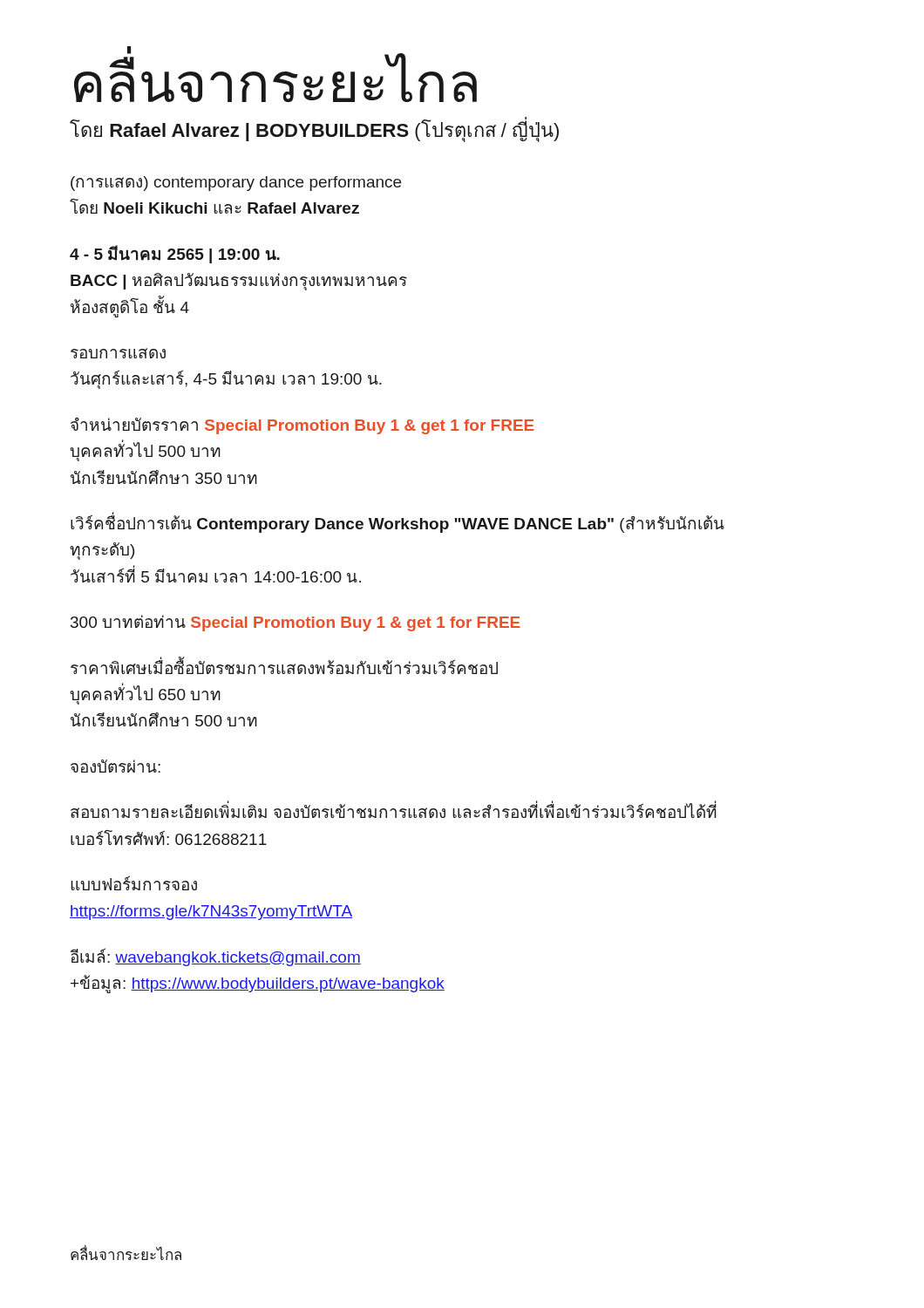Point to the block starting "อีเมล์: wavebangkok.tickets@gmail.com +ข้อมูล: https://www.bodybuilders.pt/wave-bangkok"
The image size is (924, 1308).
(x=257, y=970)
